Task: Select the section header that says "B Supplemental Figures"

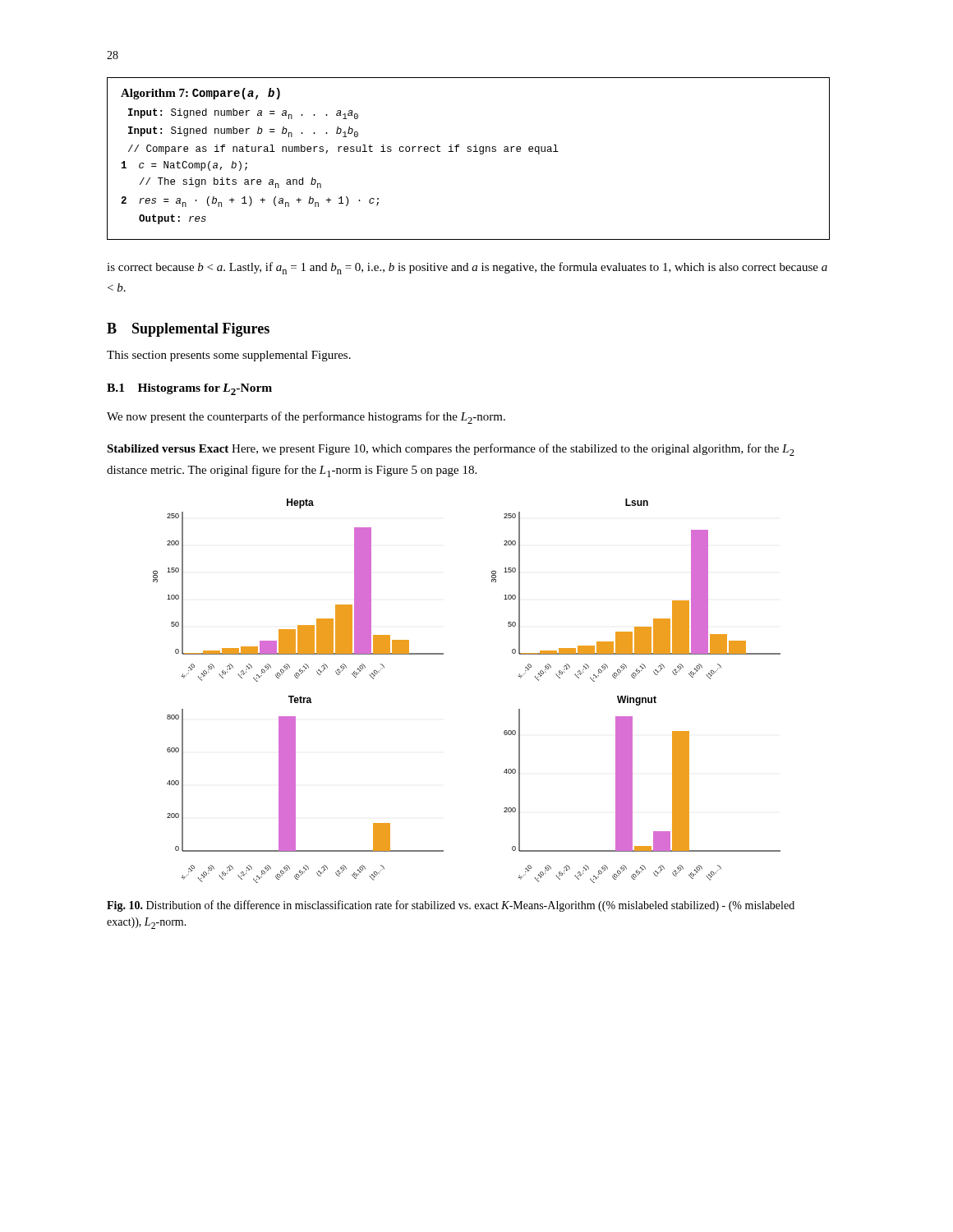Action: (x=188, y=329)
